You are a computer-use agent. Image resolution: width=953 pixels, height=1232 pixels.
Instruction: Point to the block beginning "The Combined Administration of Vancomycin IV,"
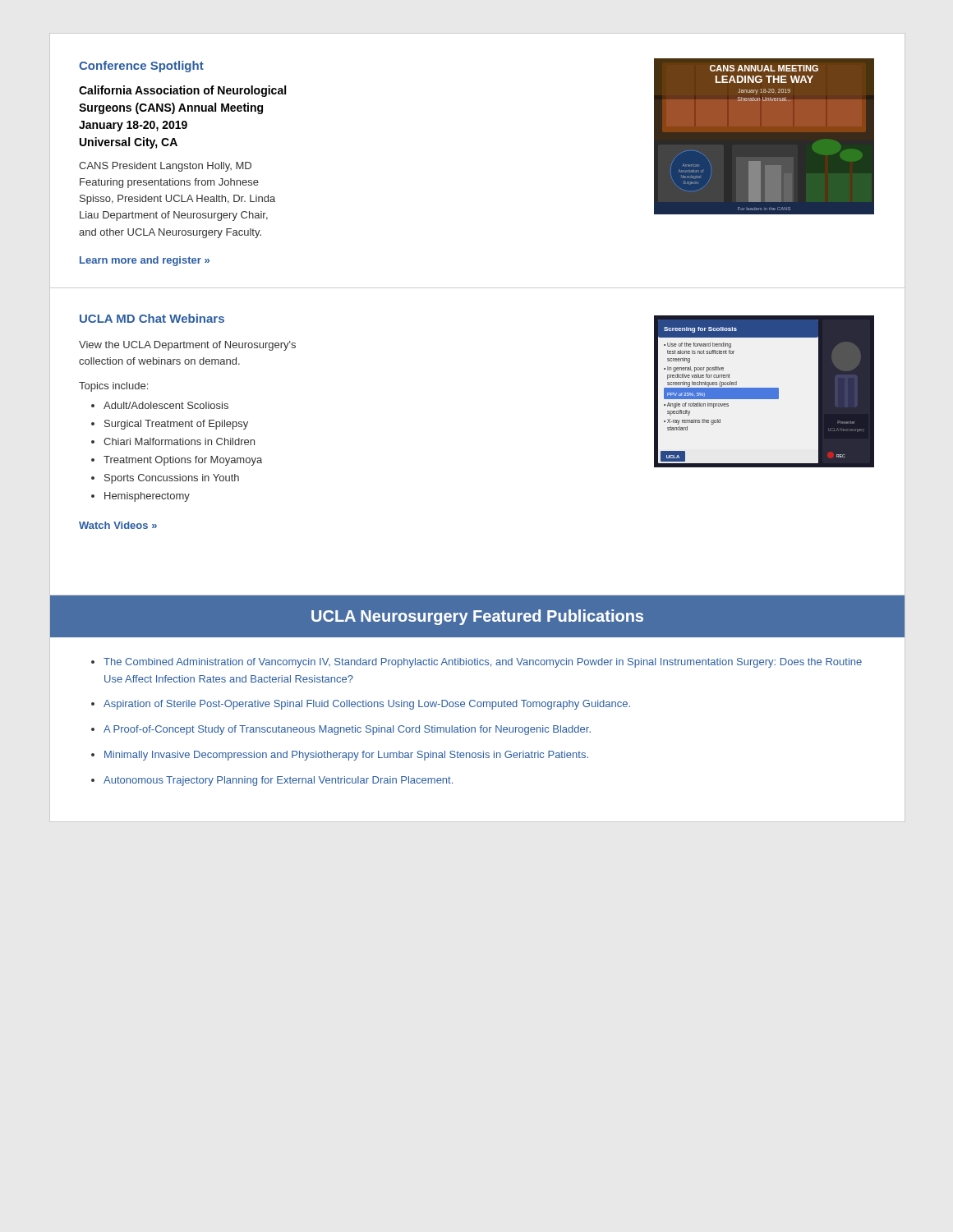point(483,670)
